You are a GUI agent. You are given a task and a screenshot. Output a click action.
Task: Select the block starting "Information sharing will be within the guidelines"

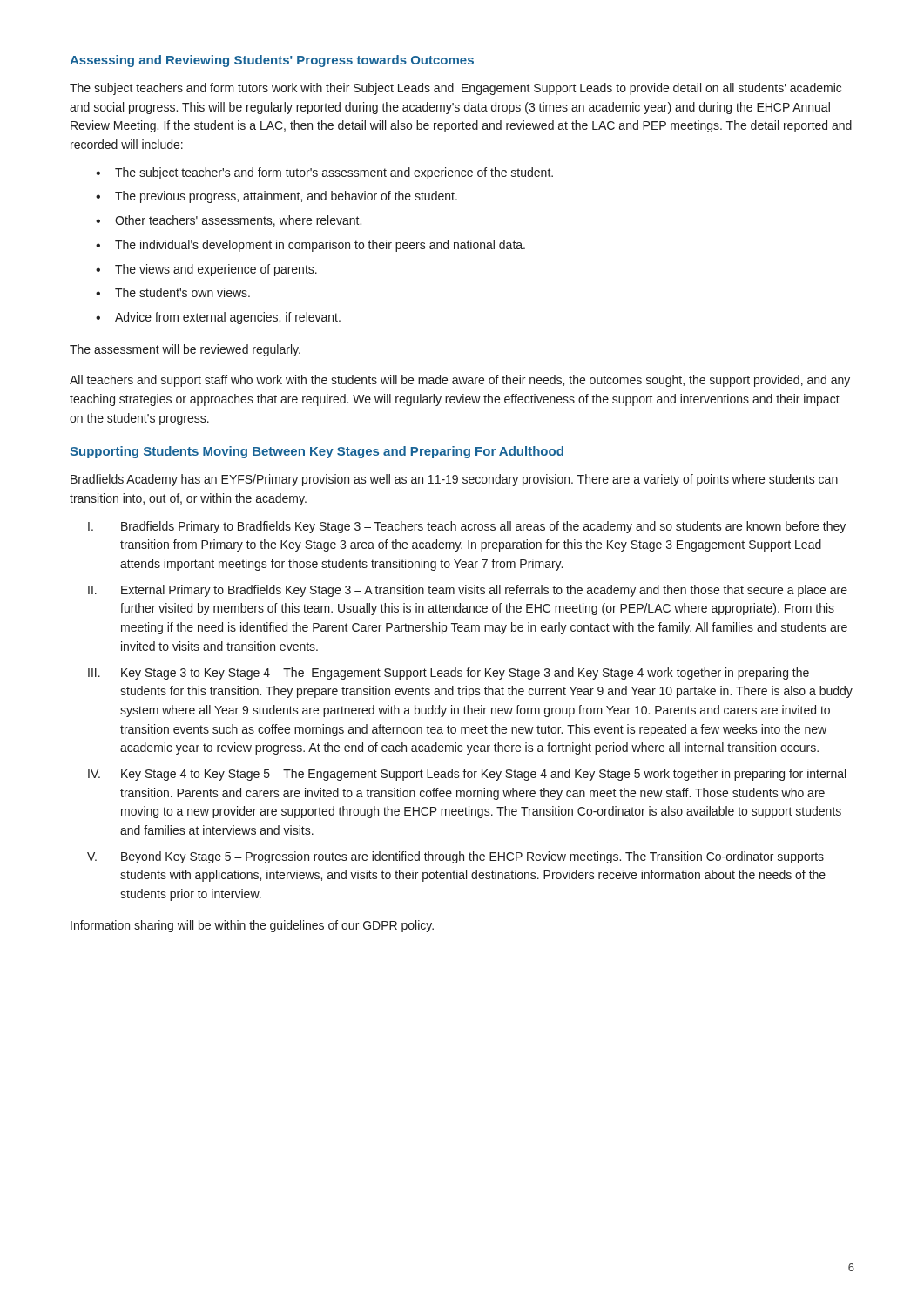(252, 926)
